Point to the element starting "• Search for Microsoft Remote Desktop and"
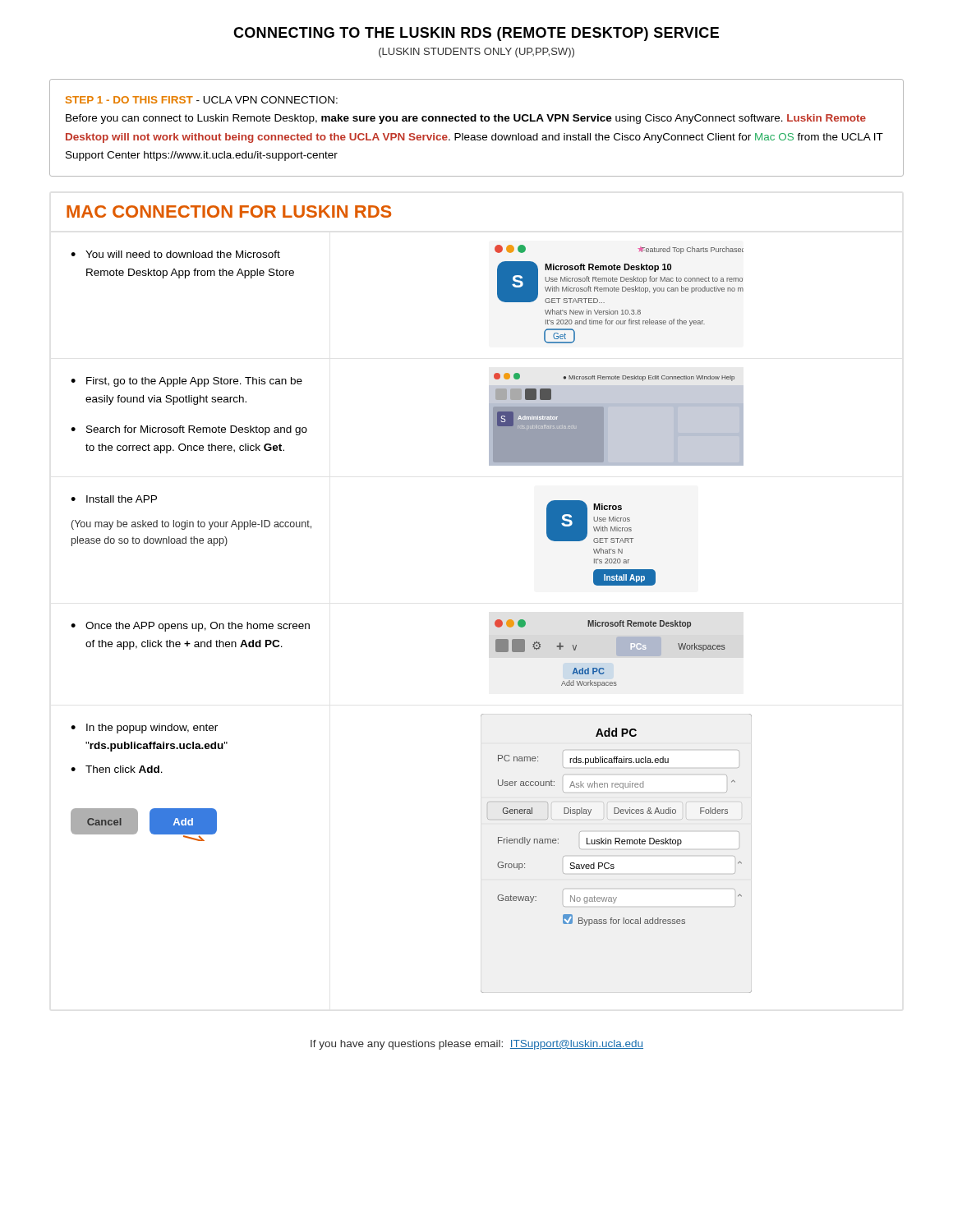Screen dimensions: 1232x953 (193, 438)
